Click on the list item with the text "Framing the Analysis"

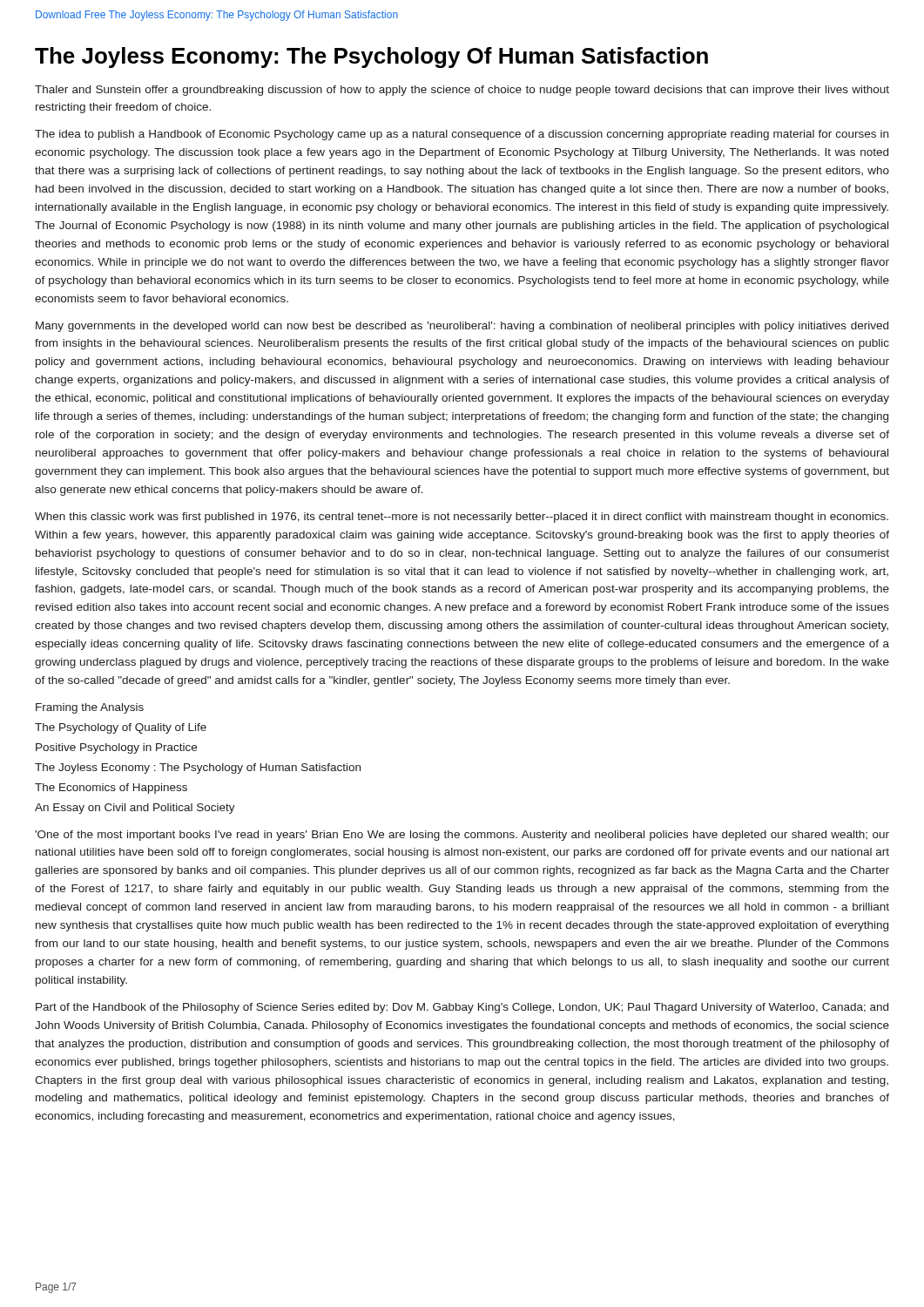[89, 707]
